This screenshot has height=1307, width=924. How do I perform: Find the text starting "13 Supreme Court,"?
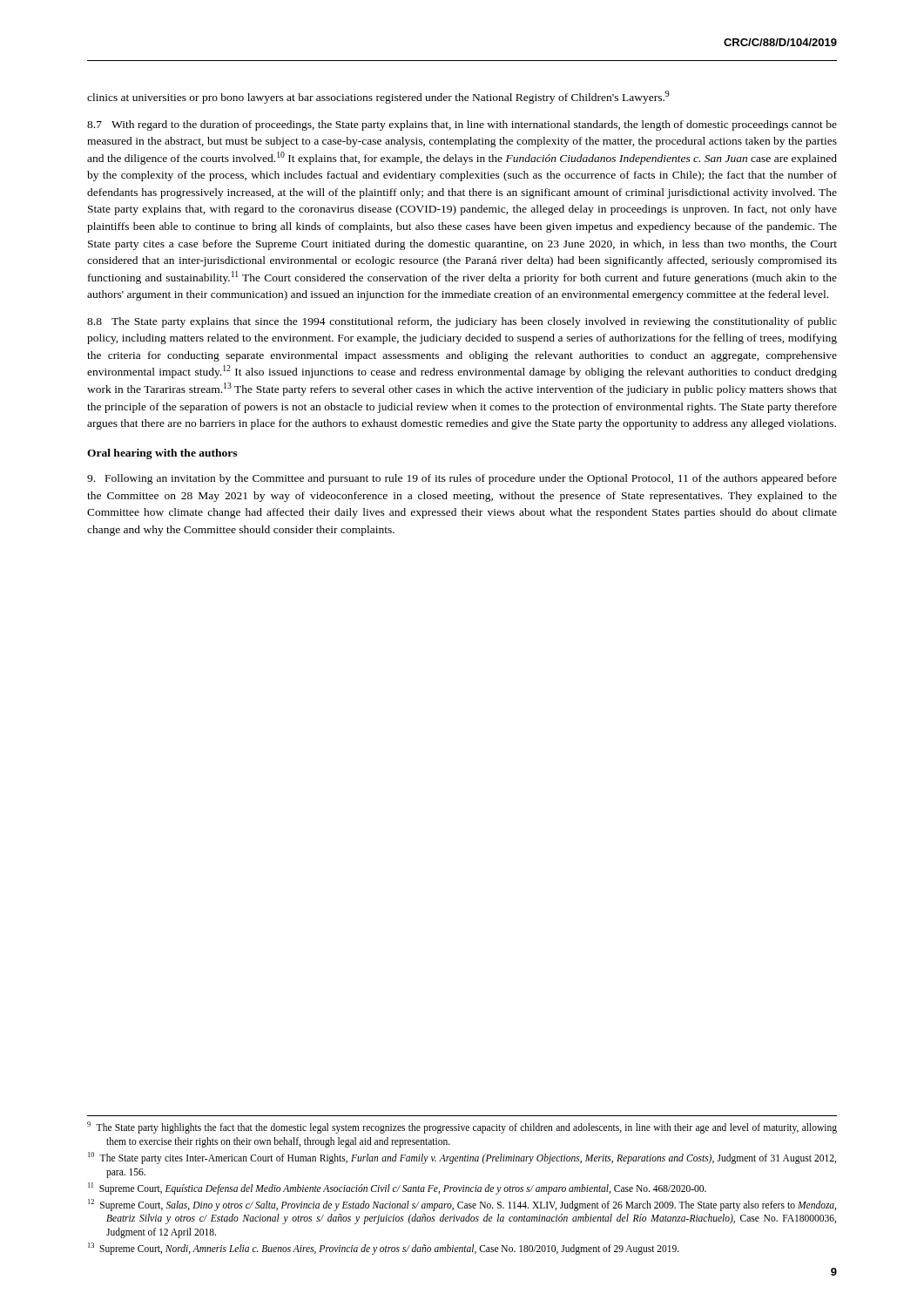click(383, 1248)
